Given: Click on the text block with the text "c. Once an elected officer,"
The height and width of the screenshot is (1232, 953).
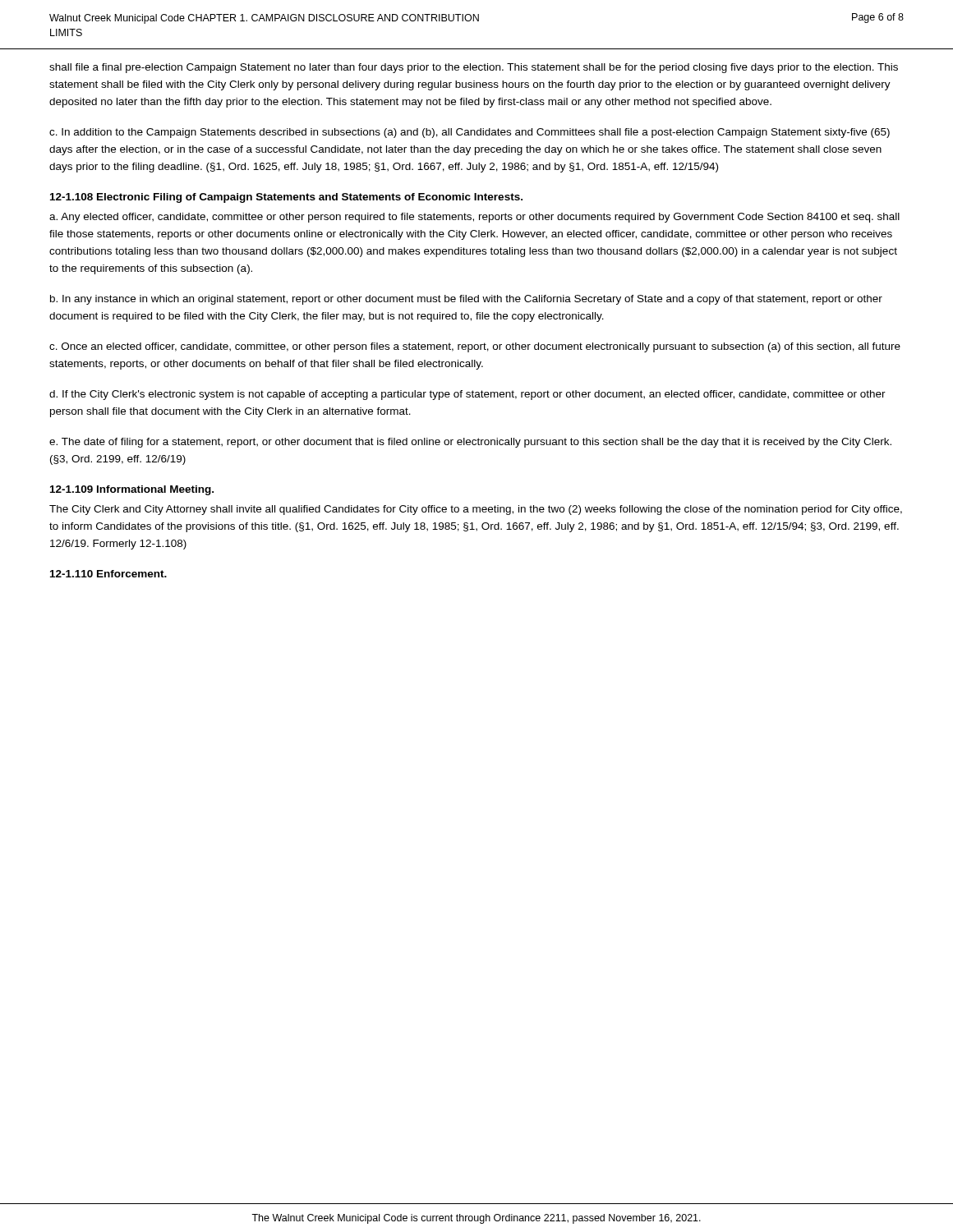Looking at the screenshot, I should tap(475, 355).
